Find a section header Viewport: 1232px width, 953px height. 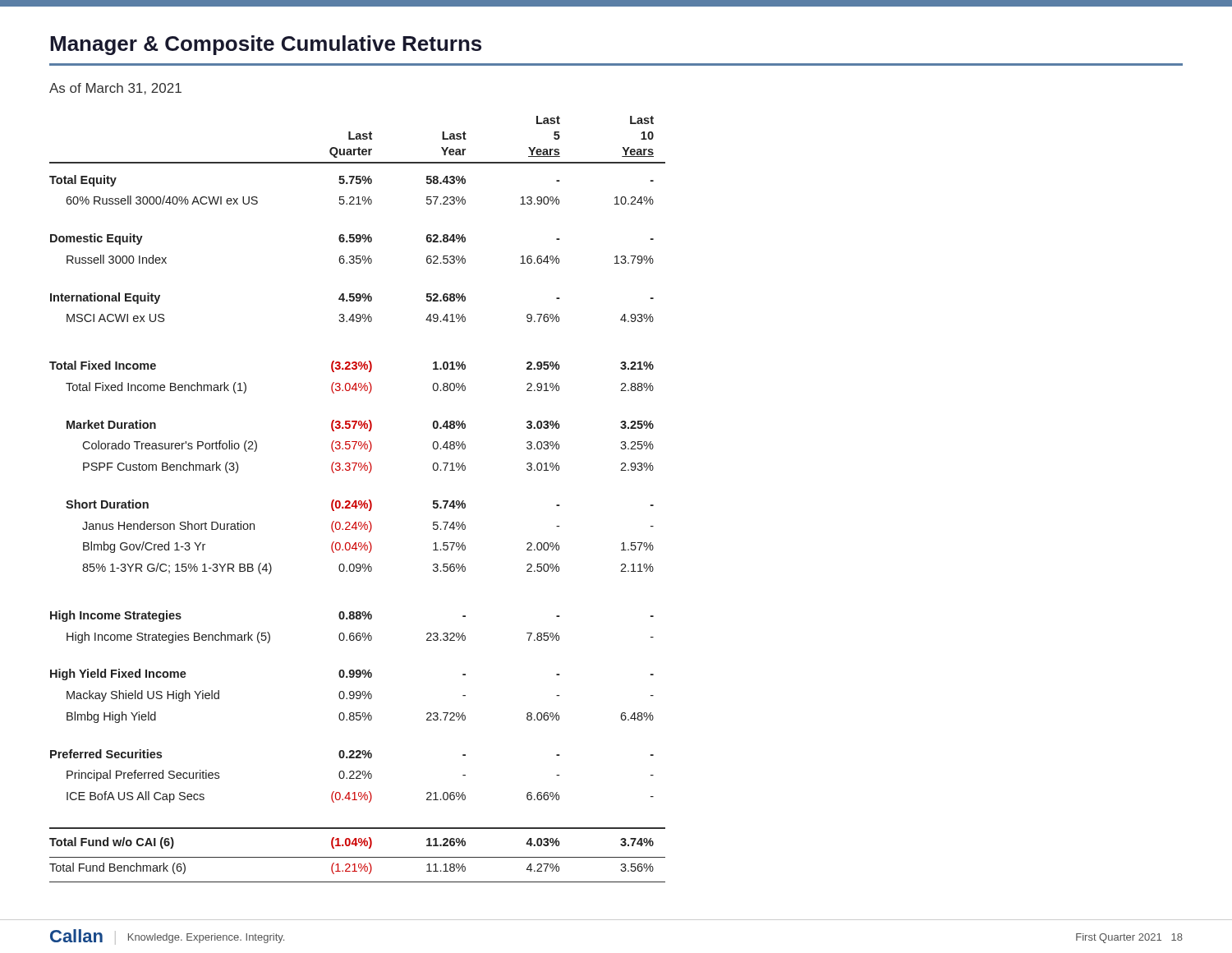[x=116, y=88]
